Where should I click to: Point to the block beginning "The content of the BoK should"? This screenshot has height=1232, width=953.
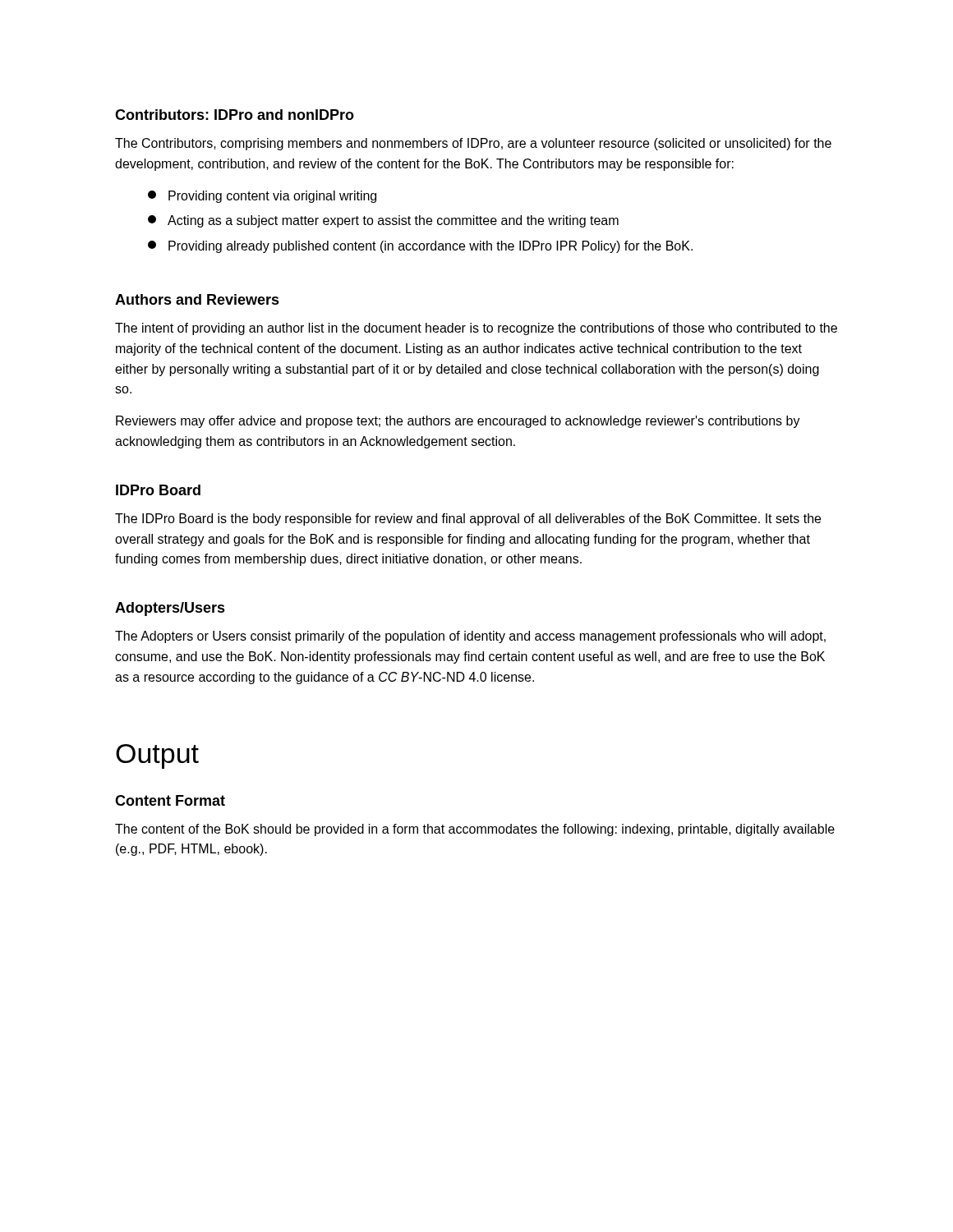[475, 839]
